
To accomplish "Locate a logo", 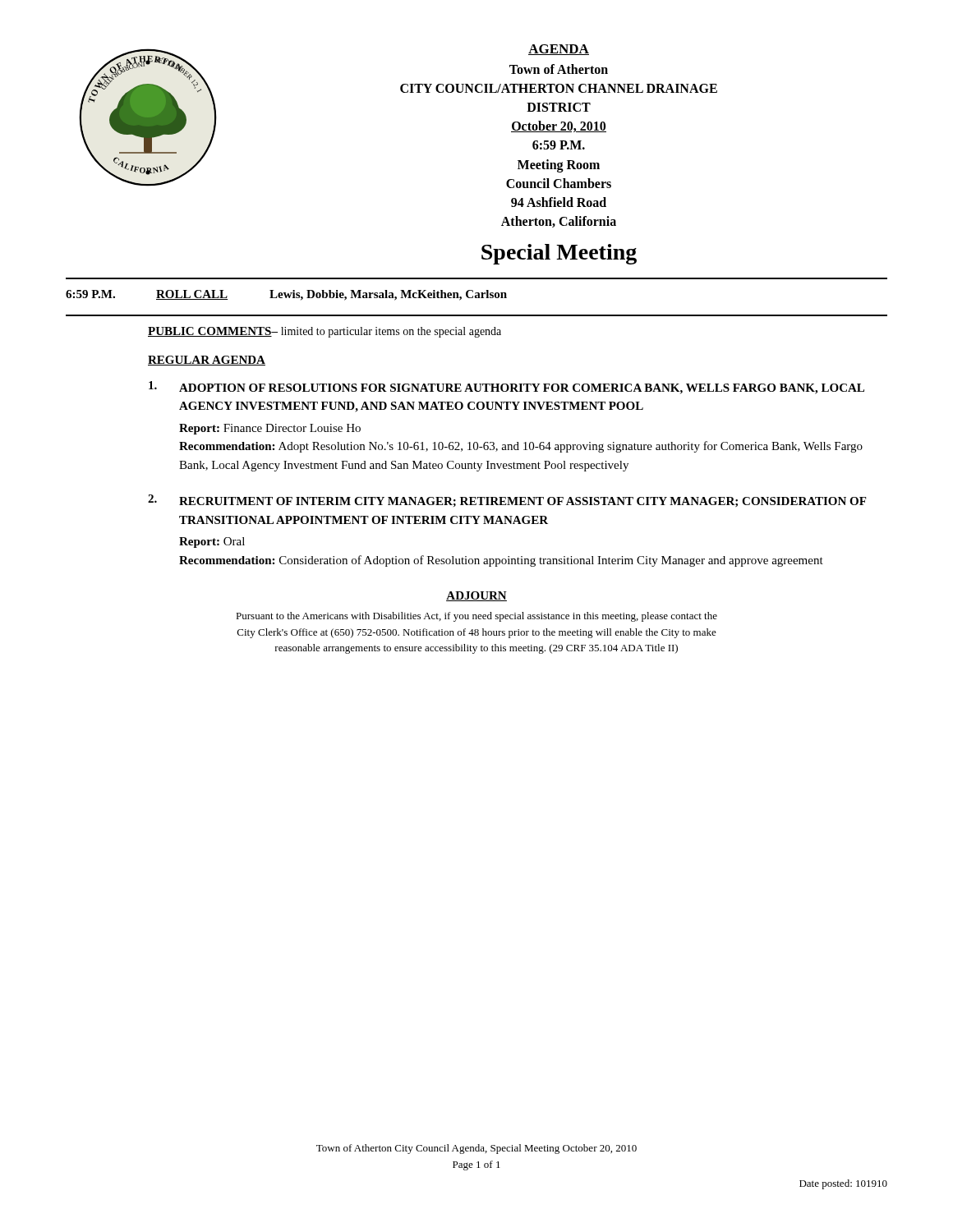I will click(148, 113).
